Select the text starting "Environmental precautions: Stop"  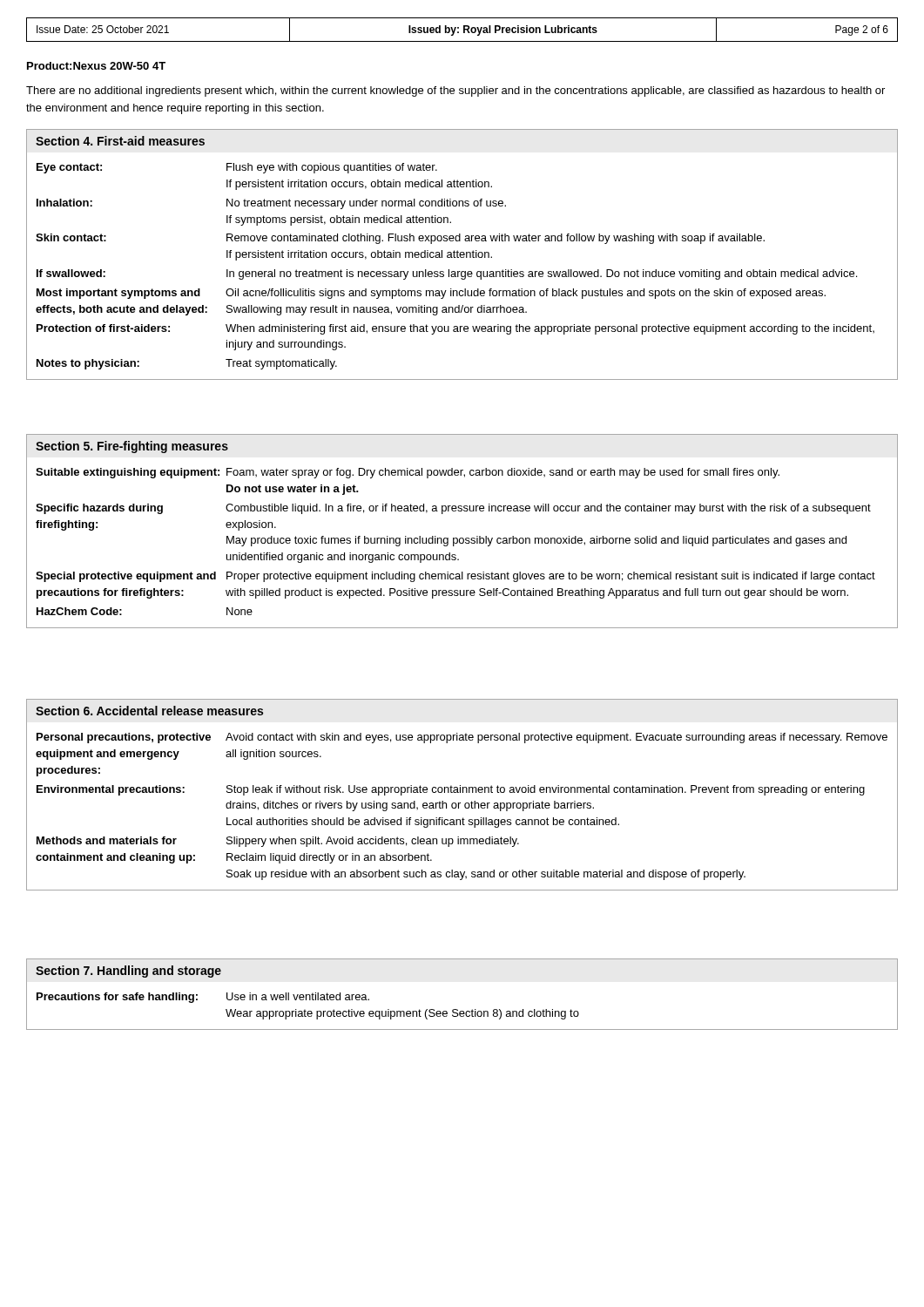[x=462, y=806]
